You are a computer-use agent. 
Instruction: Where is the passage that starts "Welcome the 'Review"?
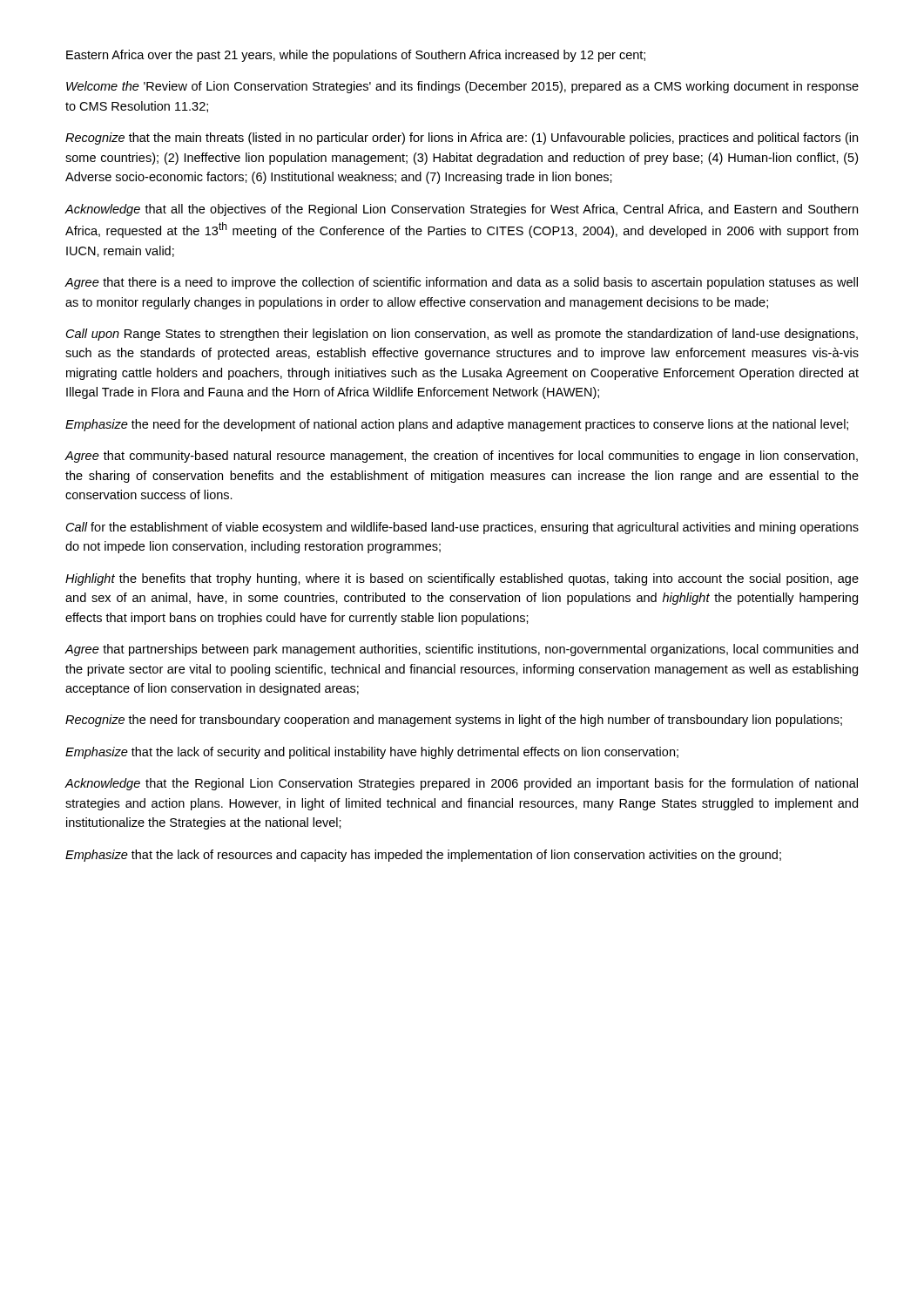(x=462, y=96)
